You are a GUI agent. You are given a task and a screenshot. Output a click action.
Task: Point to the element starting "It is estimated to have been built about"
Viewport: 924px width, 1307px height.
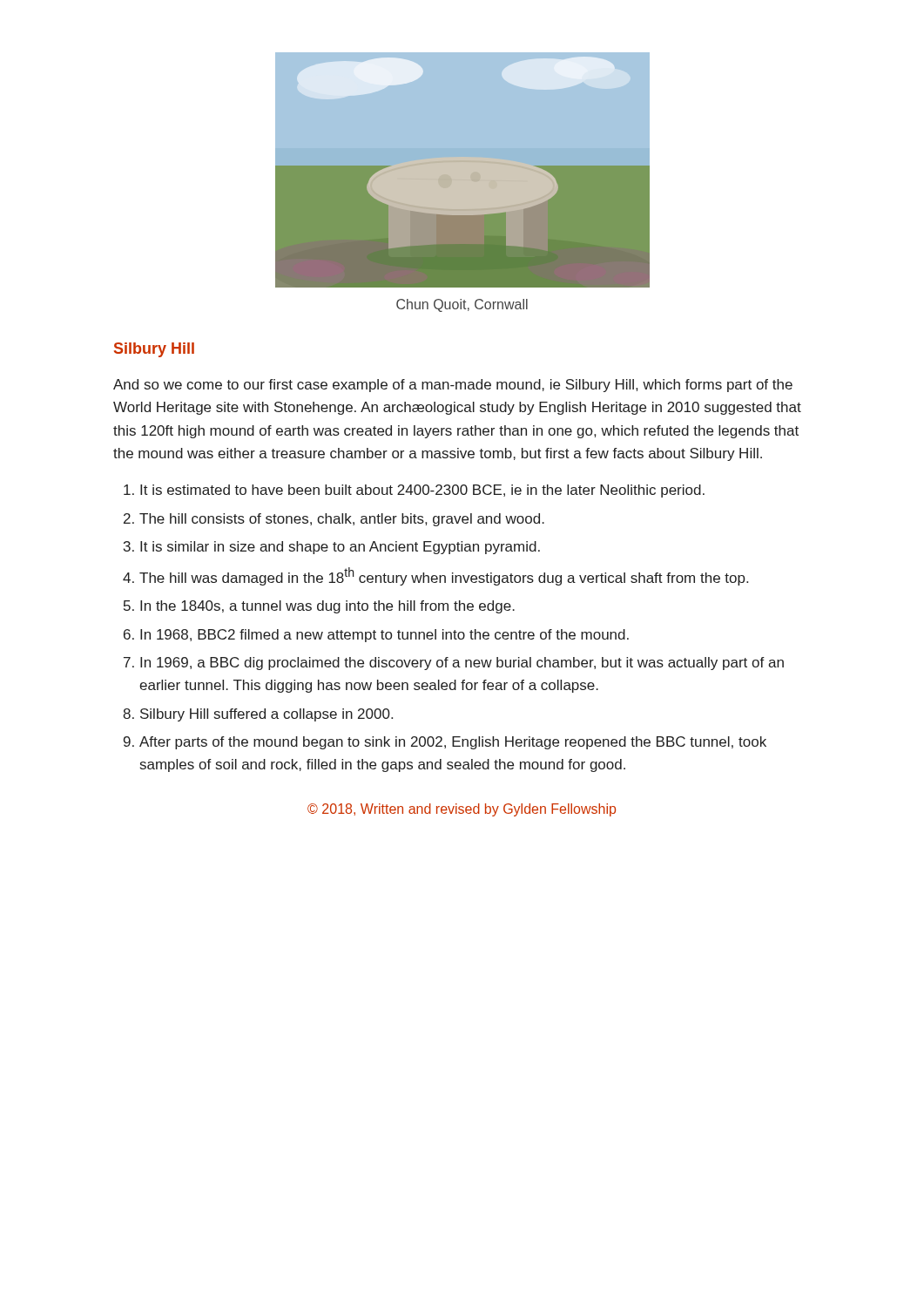coord(422,490)
